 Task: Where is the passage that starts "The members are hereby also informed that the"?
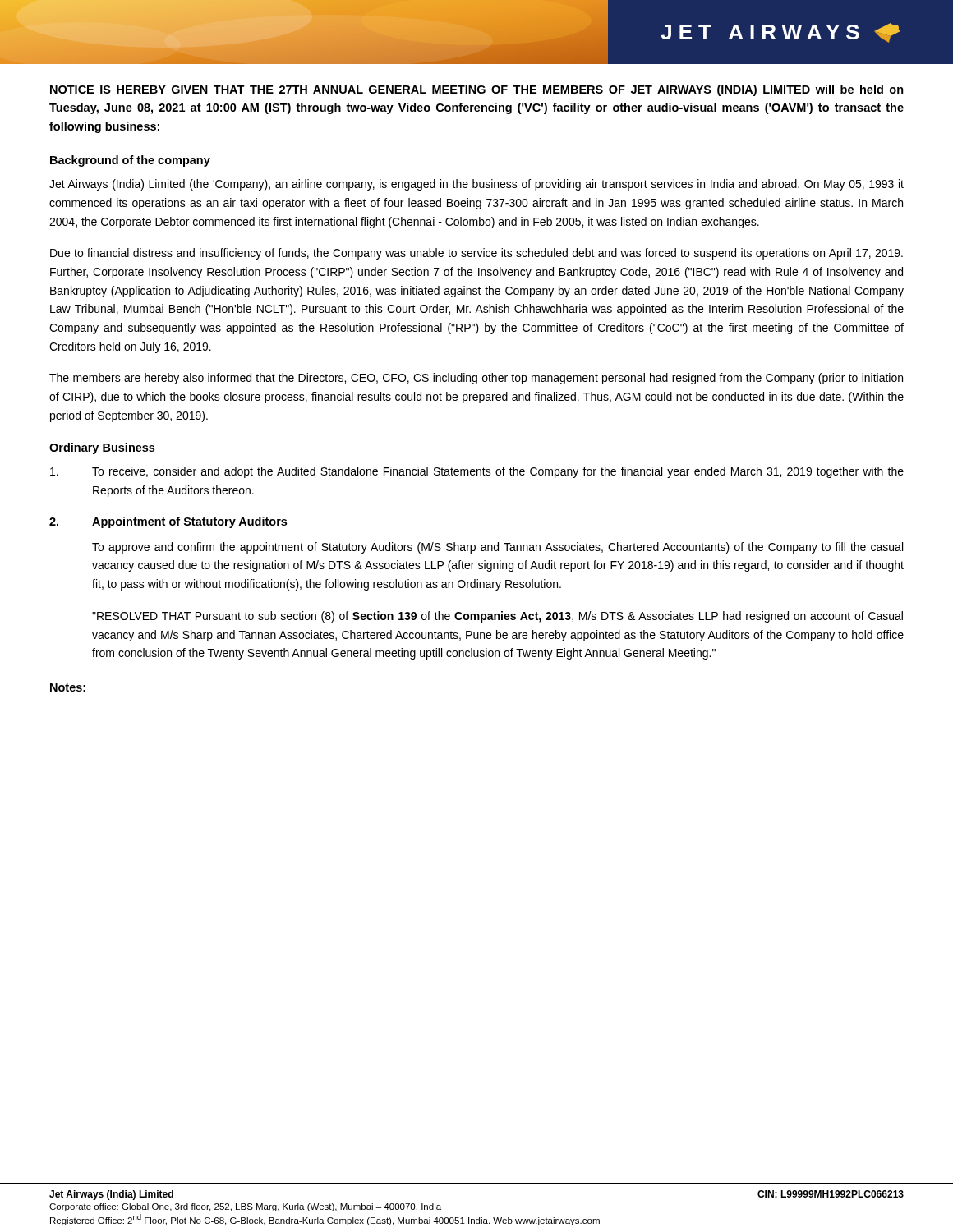coord(476,397)
